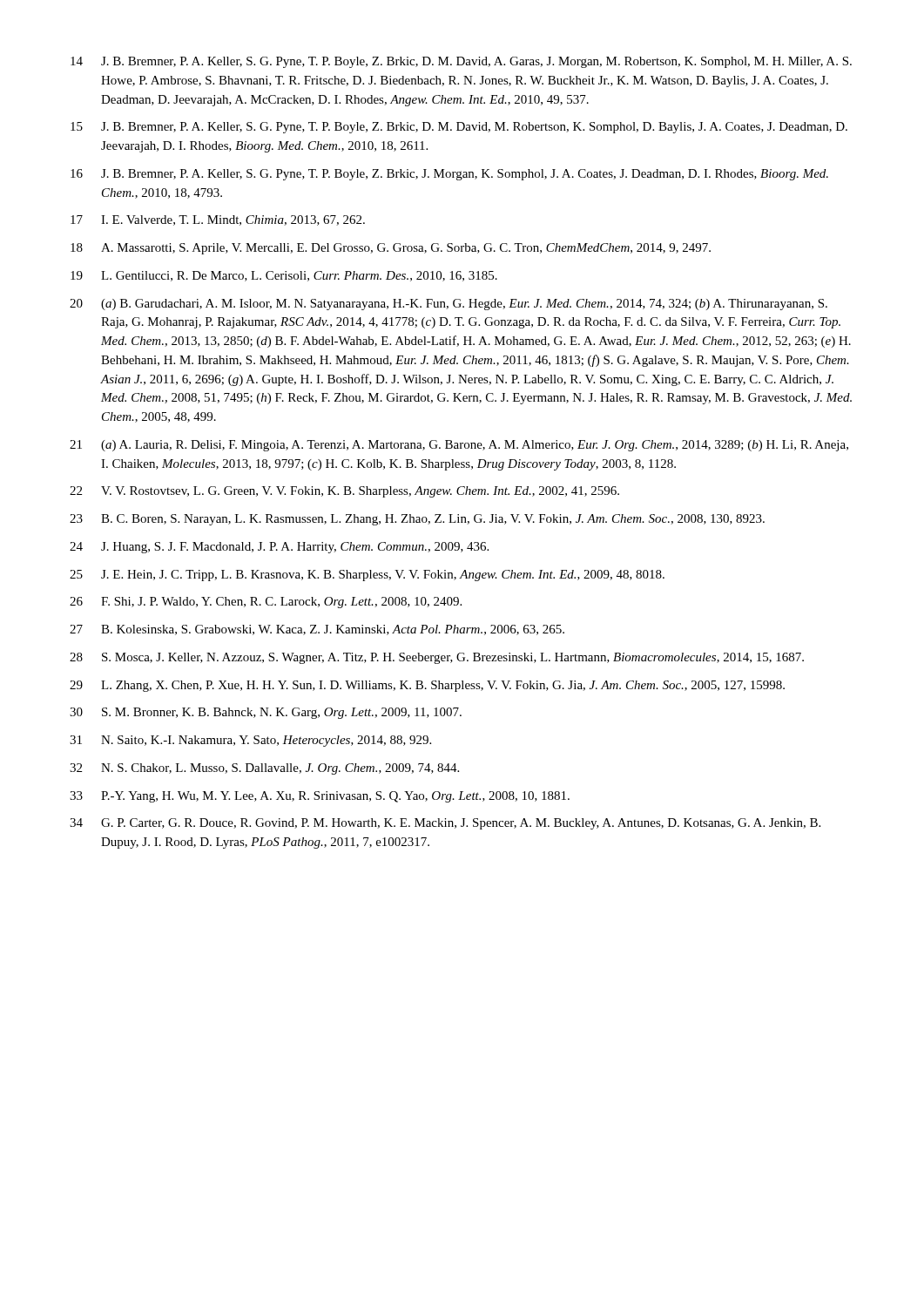Point to the block beginning "18 A. Massarotti, S."
This screenshot has height=1307, width=924.
pos(462,248)
